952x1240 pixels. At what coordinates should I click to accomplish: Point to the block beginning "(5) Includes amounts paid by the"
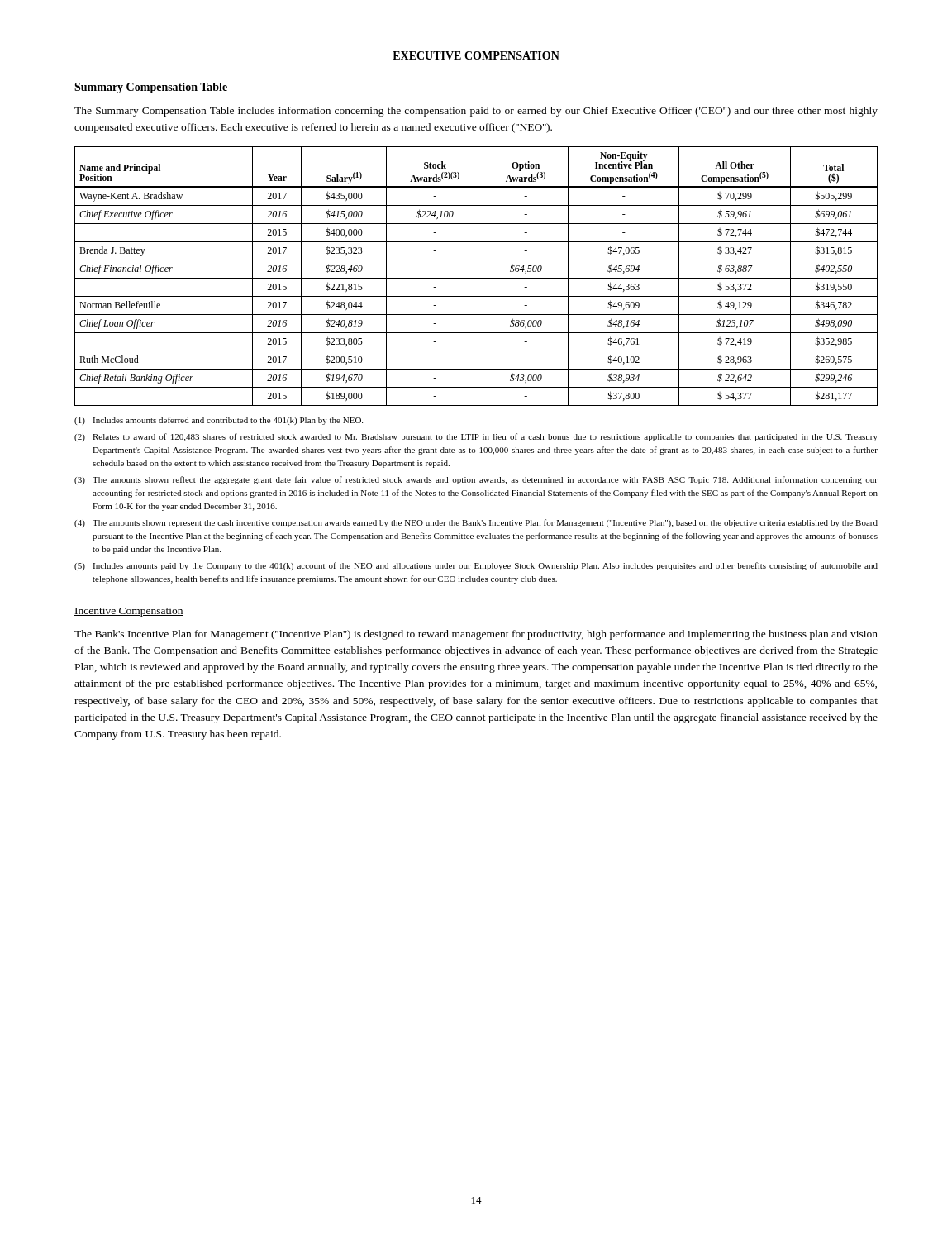click(x=476, y=573)
